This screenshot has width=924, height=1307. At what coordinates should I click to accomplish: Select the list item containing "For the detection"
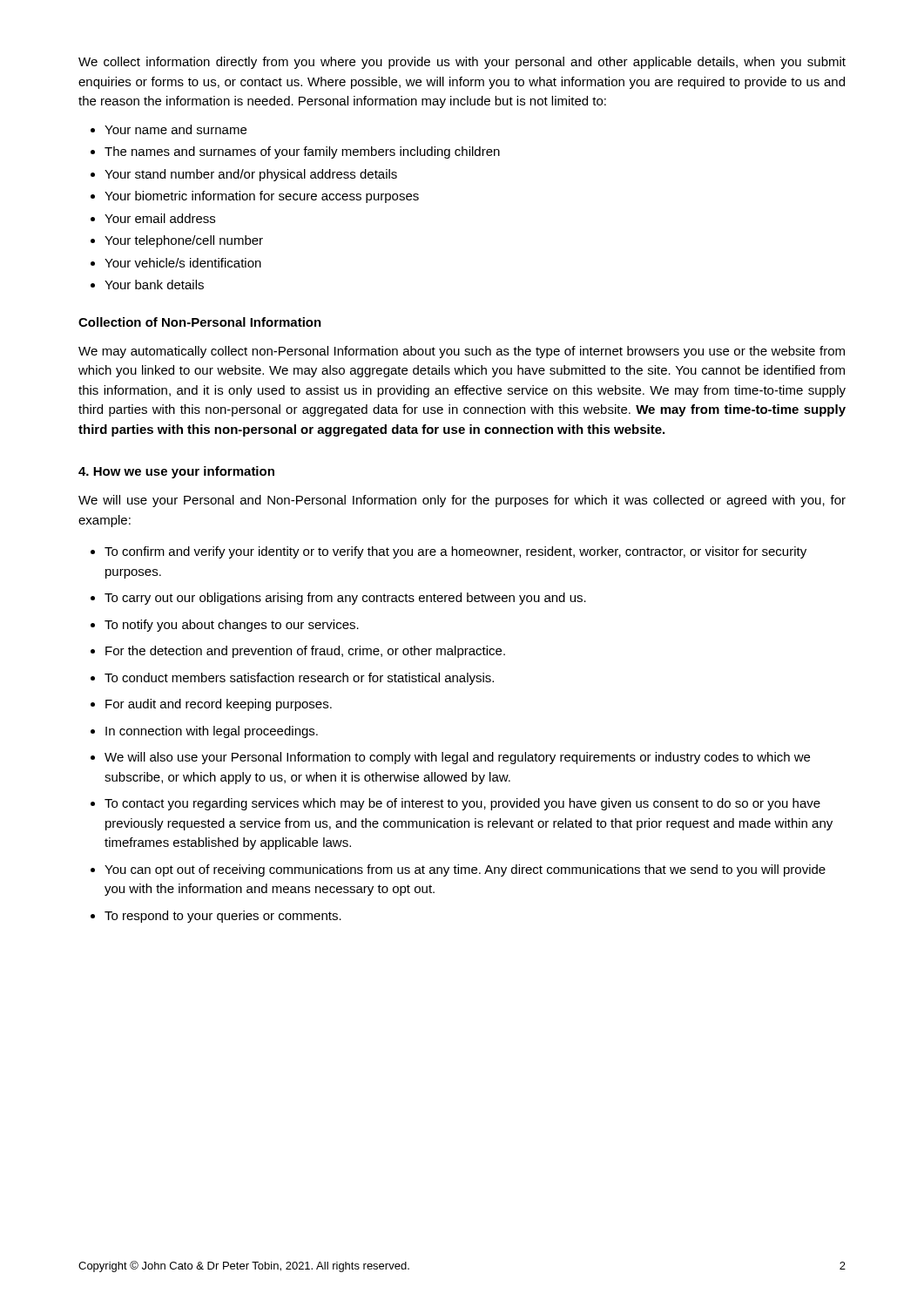click(305, 650)
